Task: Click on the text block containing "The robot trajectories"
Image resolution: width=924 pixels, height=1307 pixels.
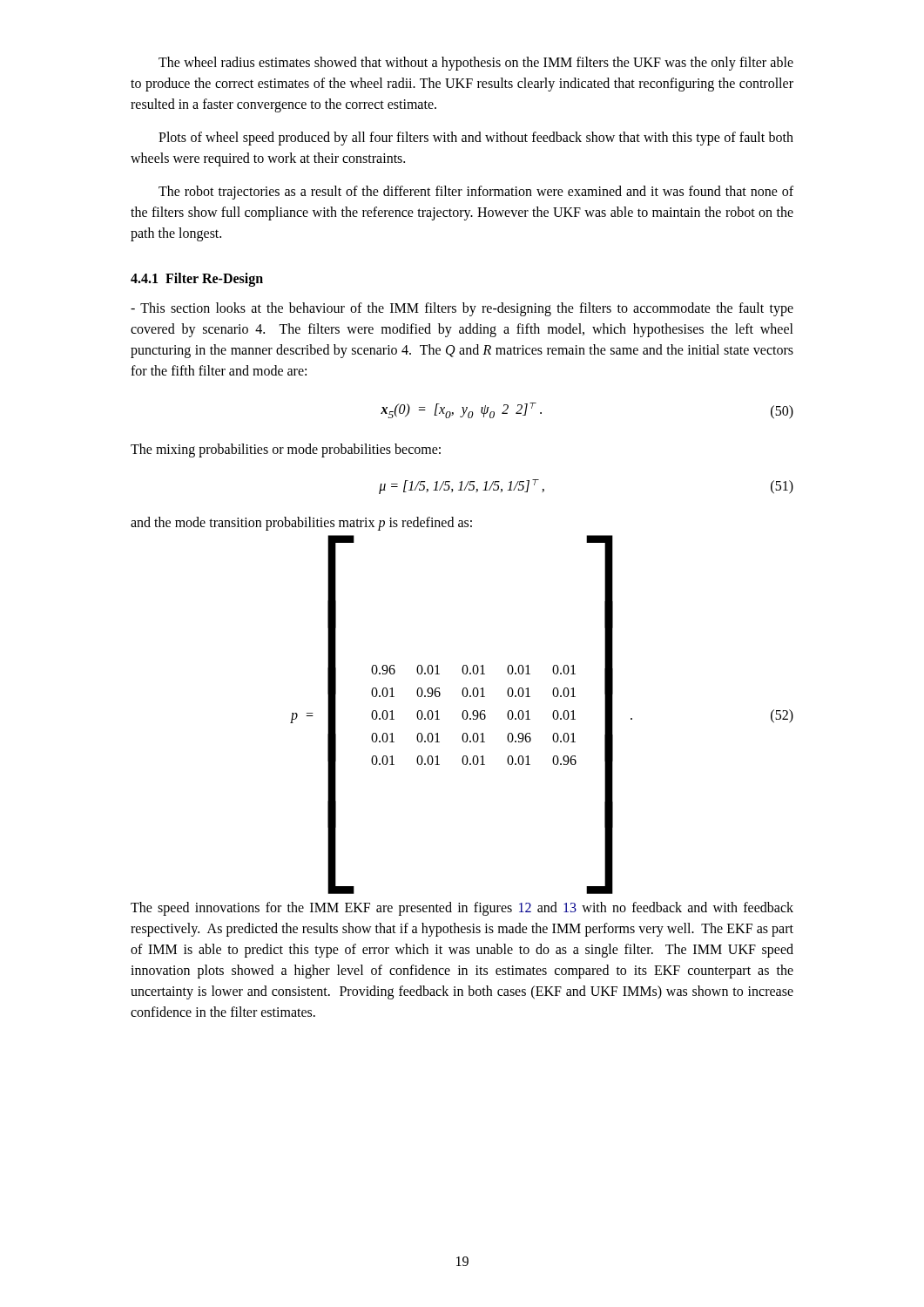Action: pyautogui.click(x=462, y=213)
